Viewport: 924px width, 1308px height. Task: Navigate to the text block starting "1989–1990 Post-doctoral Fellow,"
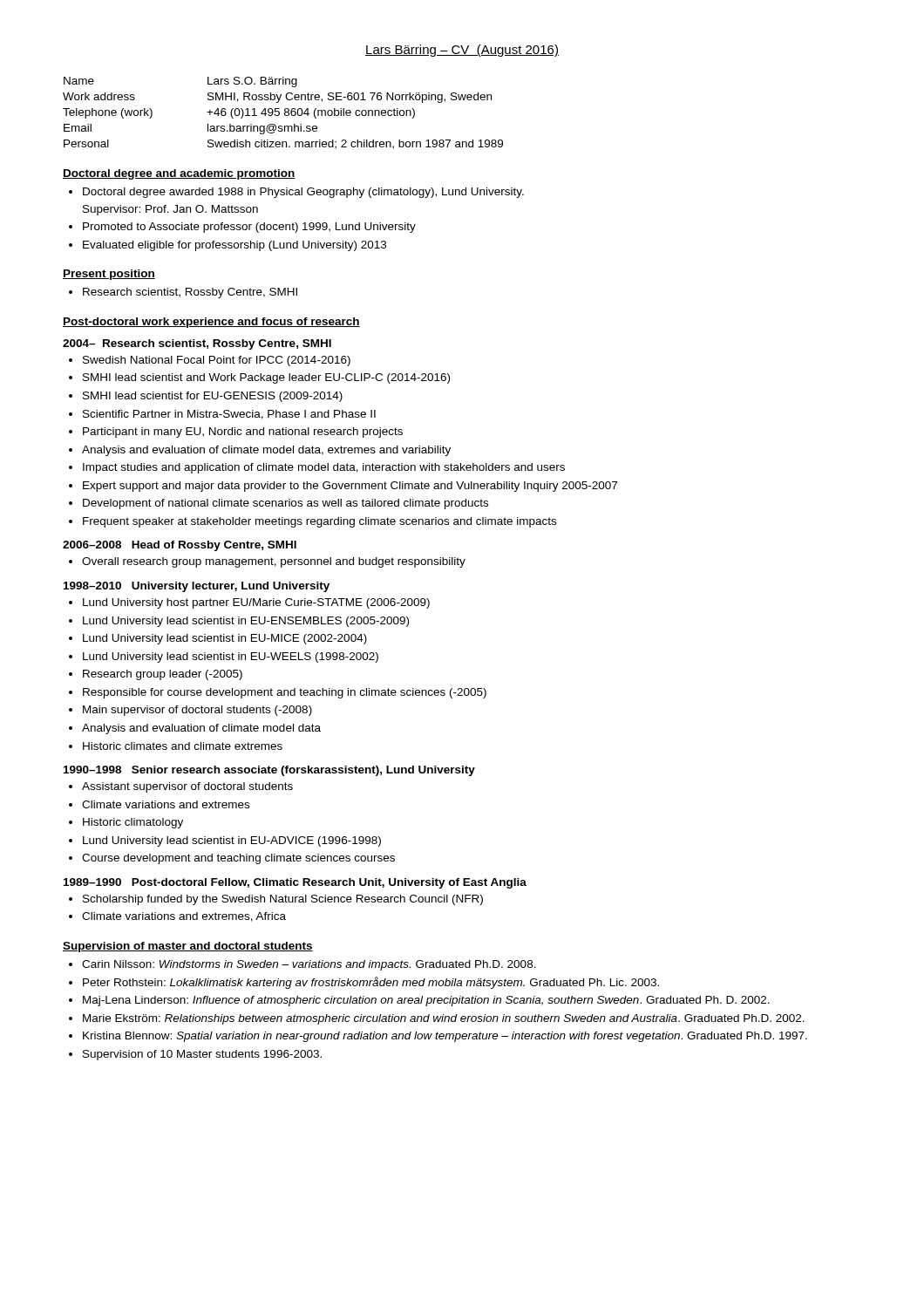294,882
